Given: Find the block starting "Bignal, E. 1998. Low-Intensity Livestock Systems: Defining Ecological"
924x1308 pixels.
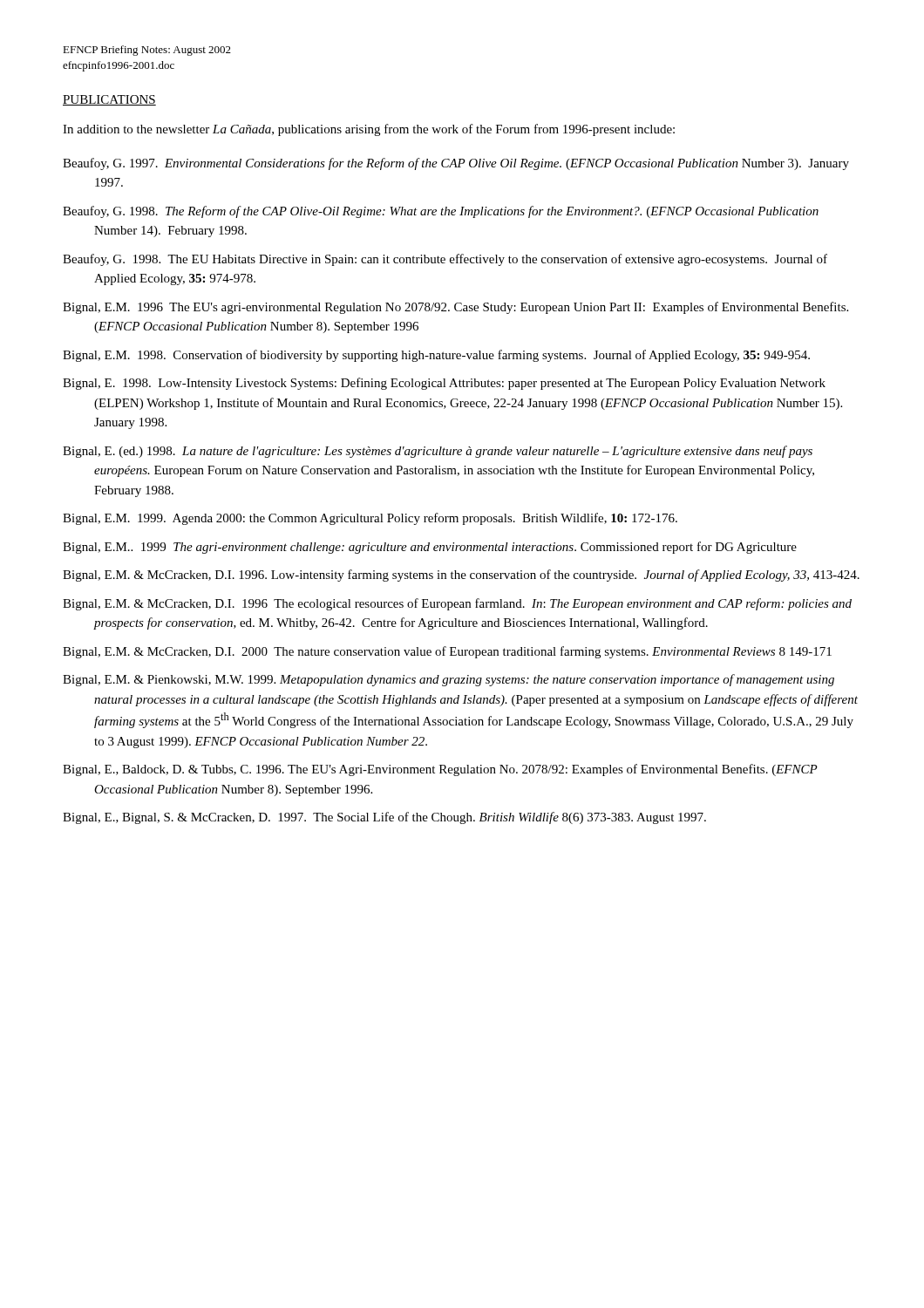Looking at the screenshot, I should (x=453, y=403).
